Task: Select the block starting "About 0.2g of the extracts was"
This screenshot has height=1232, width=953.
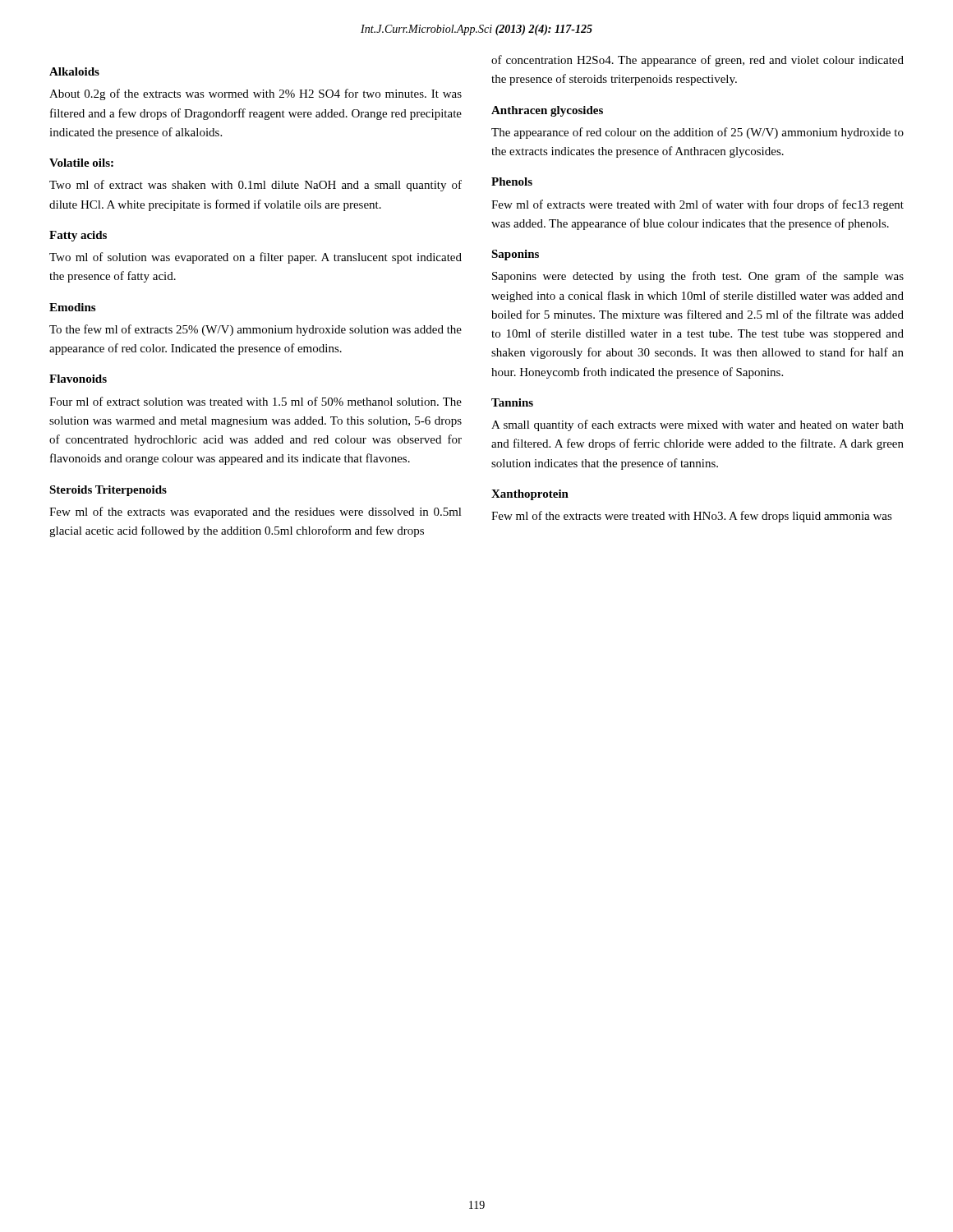Action: (255, 113)
